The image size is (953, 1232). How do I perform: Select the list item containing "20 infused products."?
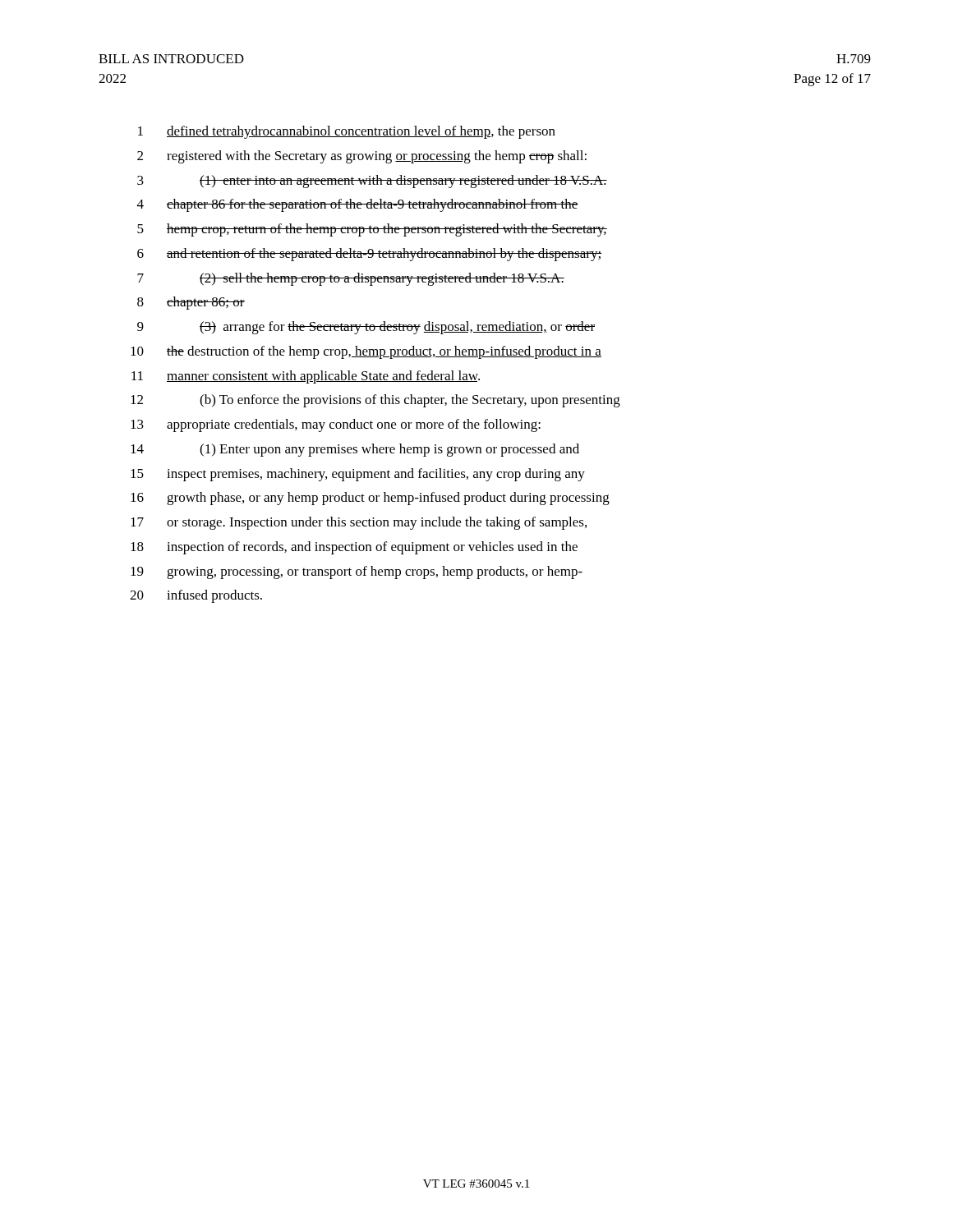click(181, 596)
